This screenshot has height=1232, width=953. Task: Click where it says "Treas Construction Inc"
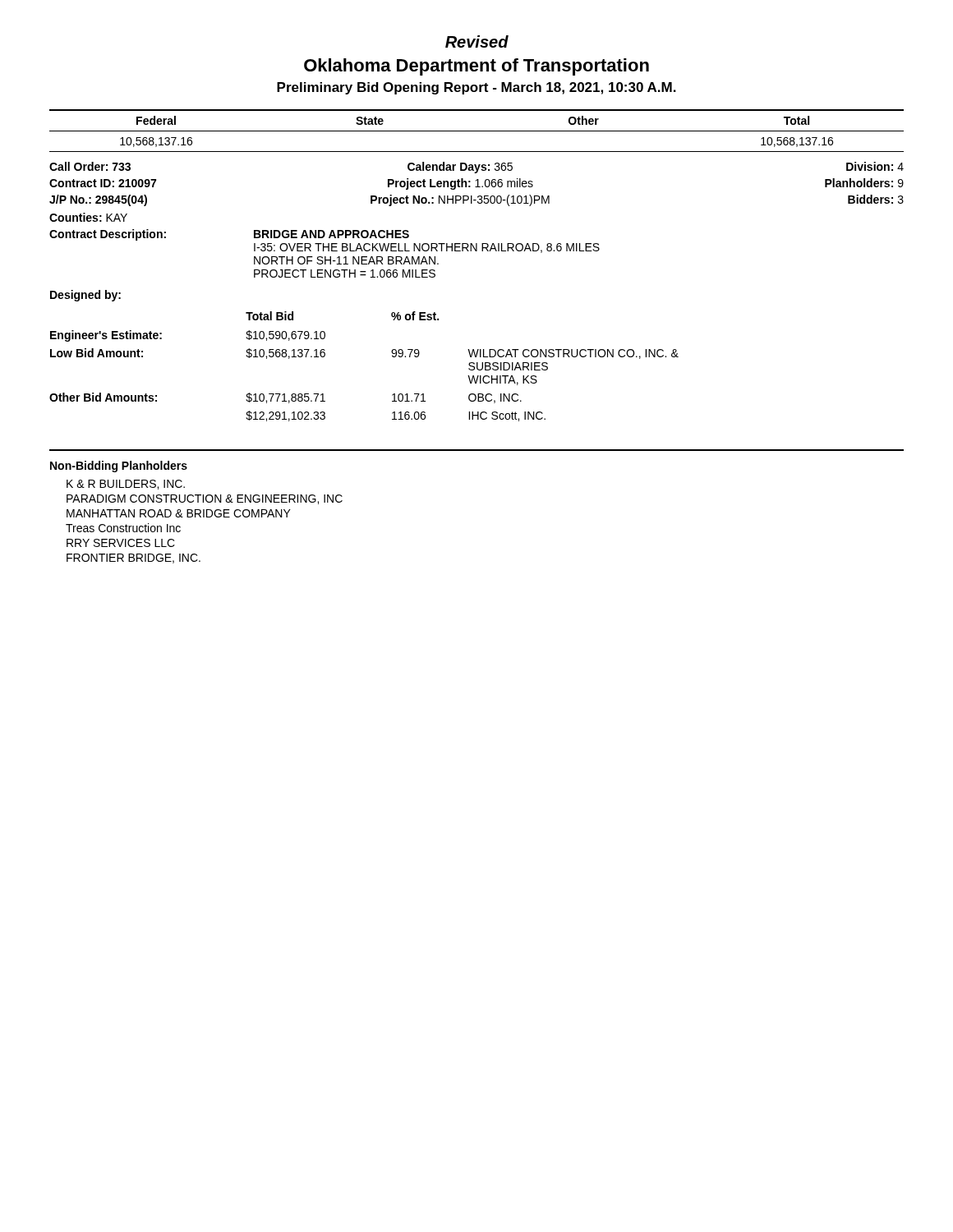point(123,528)
